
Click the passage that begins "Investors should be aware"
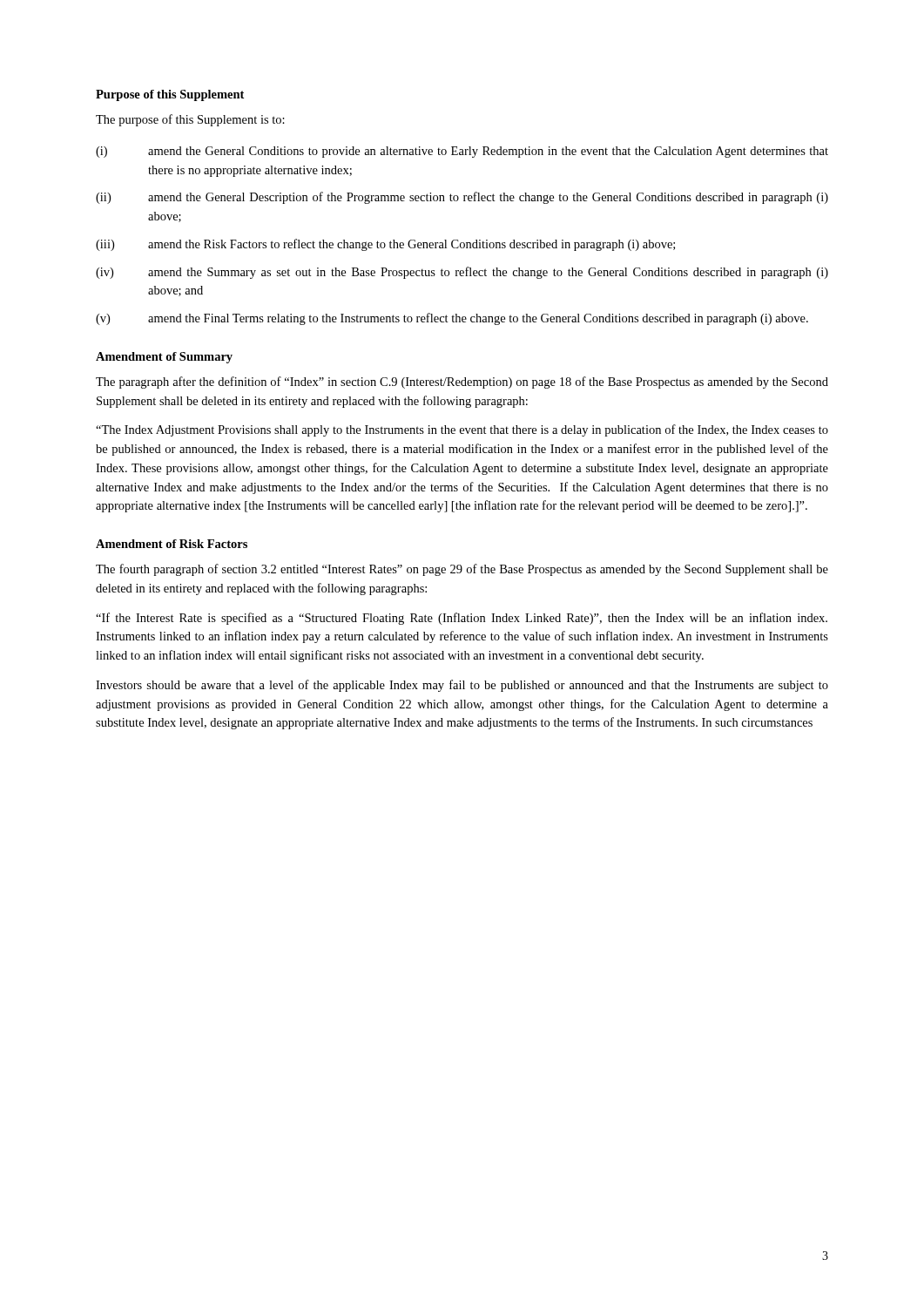pos(462,704)
